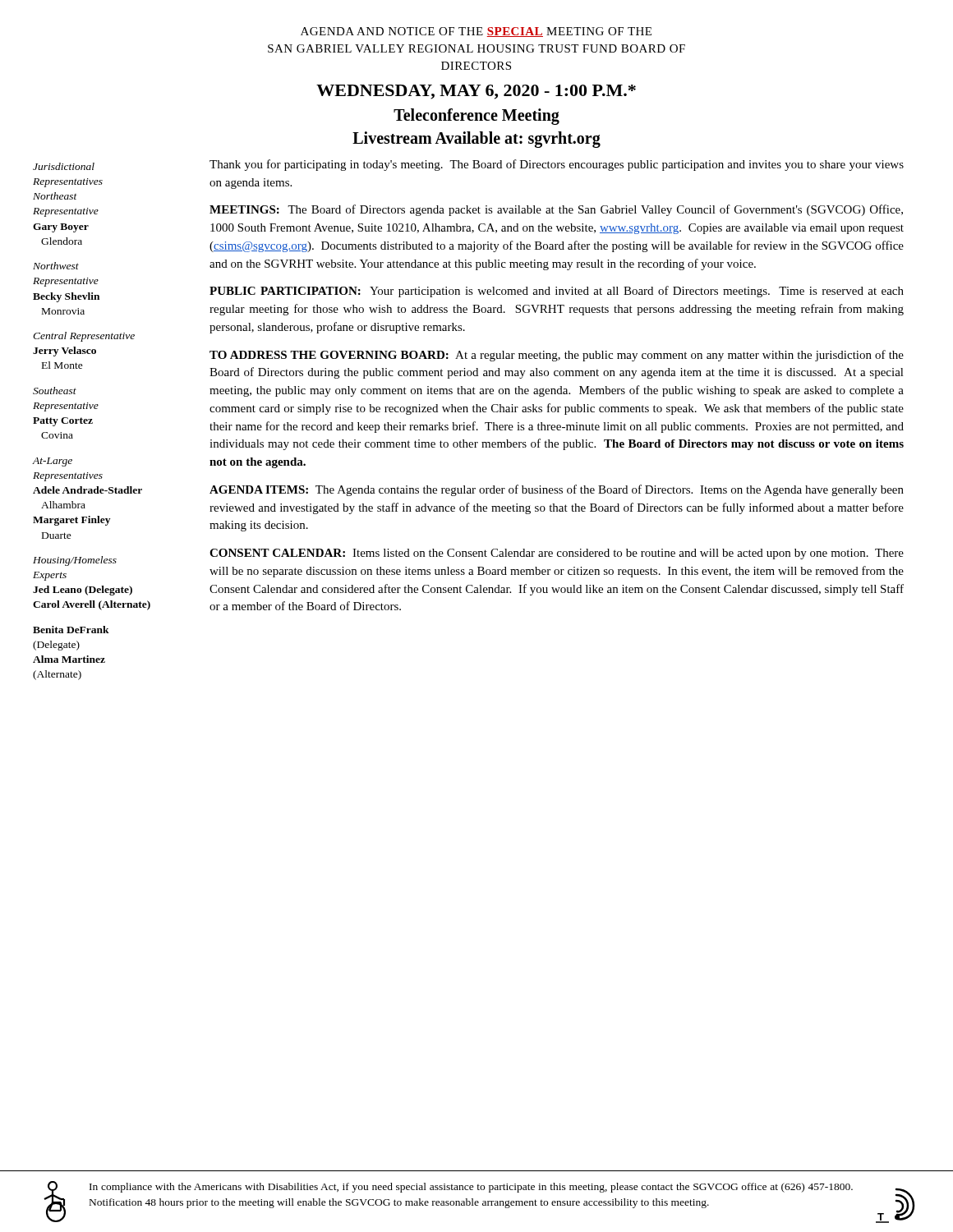The width and height of the screenshot is (953, 1232).
Task: Locate the text "Northwest Representative Becky Shevlin Monrovia"
Action: [56, 266]
